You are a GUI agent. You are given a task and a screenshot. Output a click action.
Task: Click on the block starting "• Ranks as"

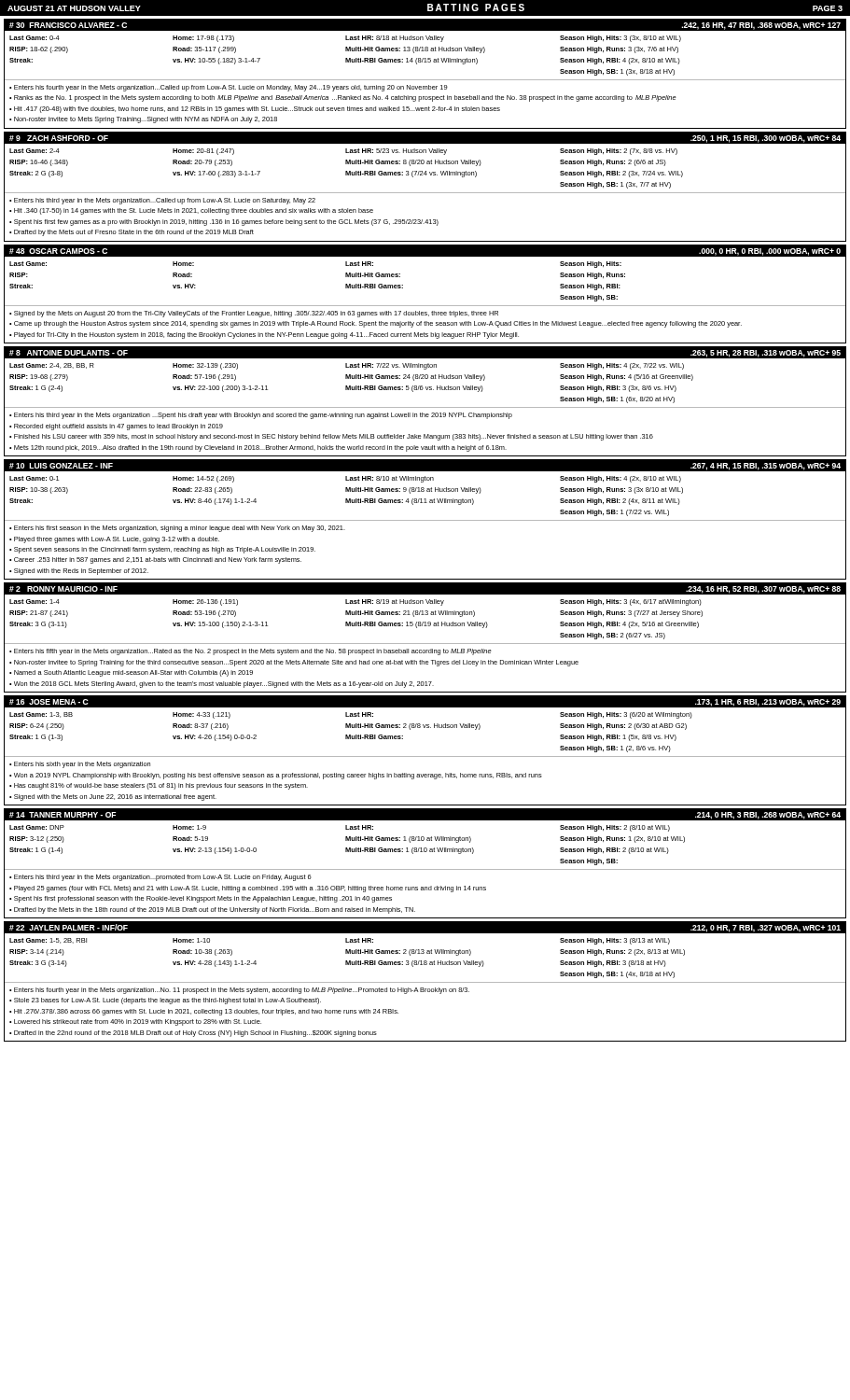343,98
